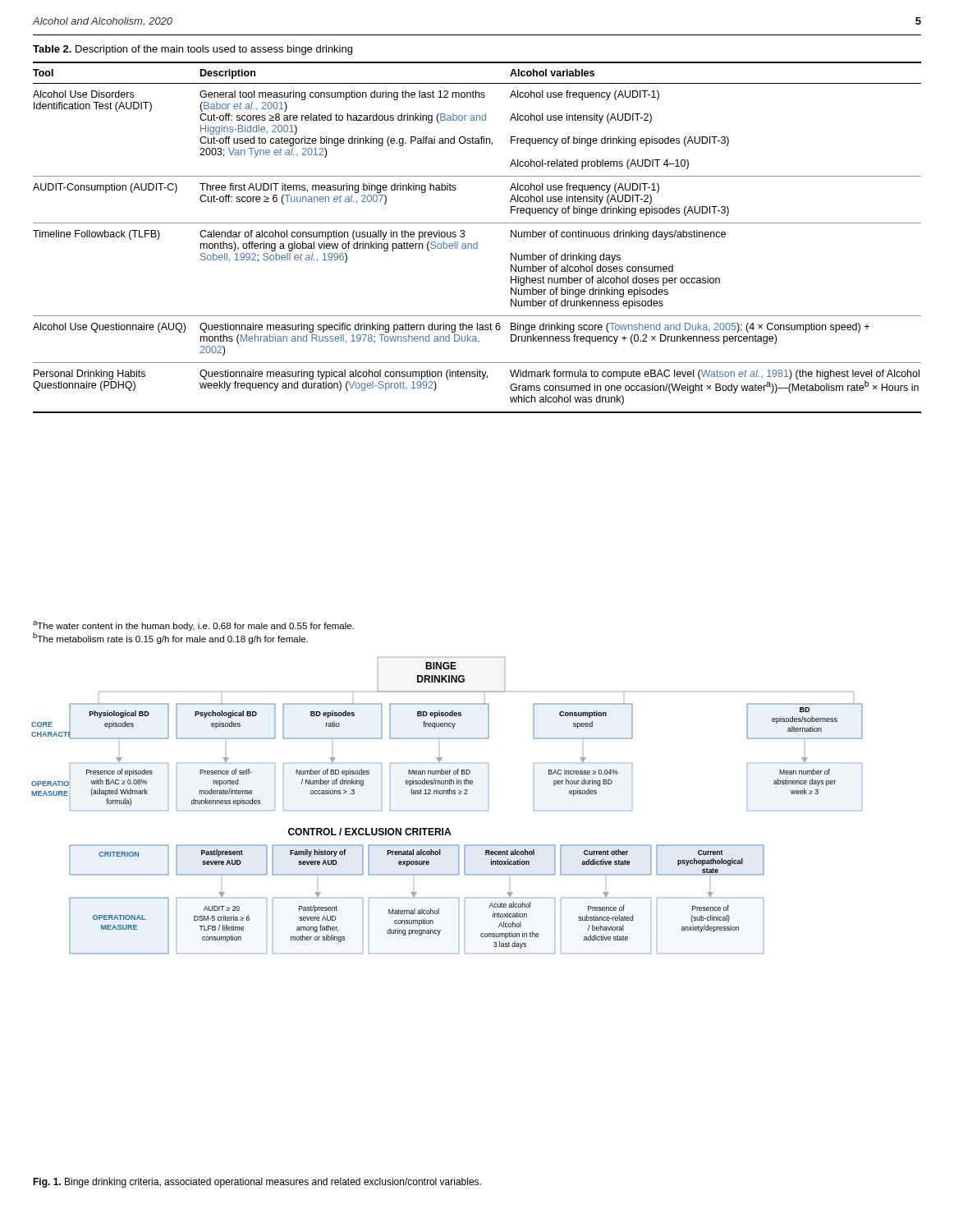Find the text starting "Fig. 1. Binge drinking criteria, associated operational"
Image resolution: width=954 pixels, height=1232 pixels.
pyautogui.click(x=257, y=1182)
